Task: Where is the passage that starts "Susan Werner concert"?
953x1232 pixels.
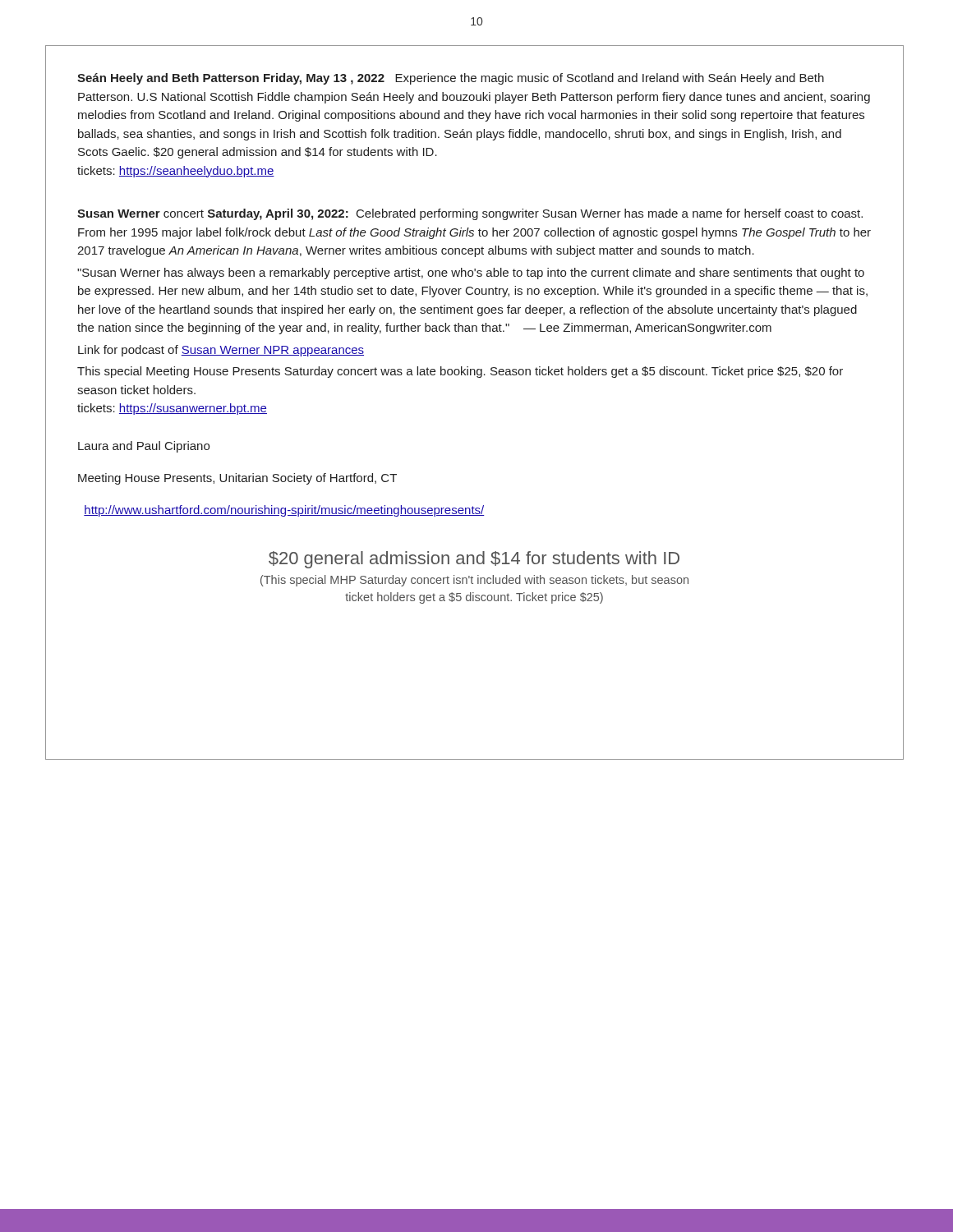Action: [474, 311]
